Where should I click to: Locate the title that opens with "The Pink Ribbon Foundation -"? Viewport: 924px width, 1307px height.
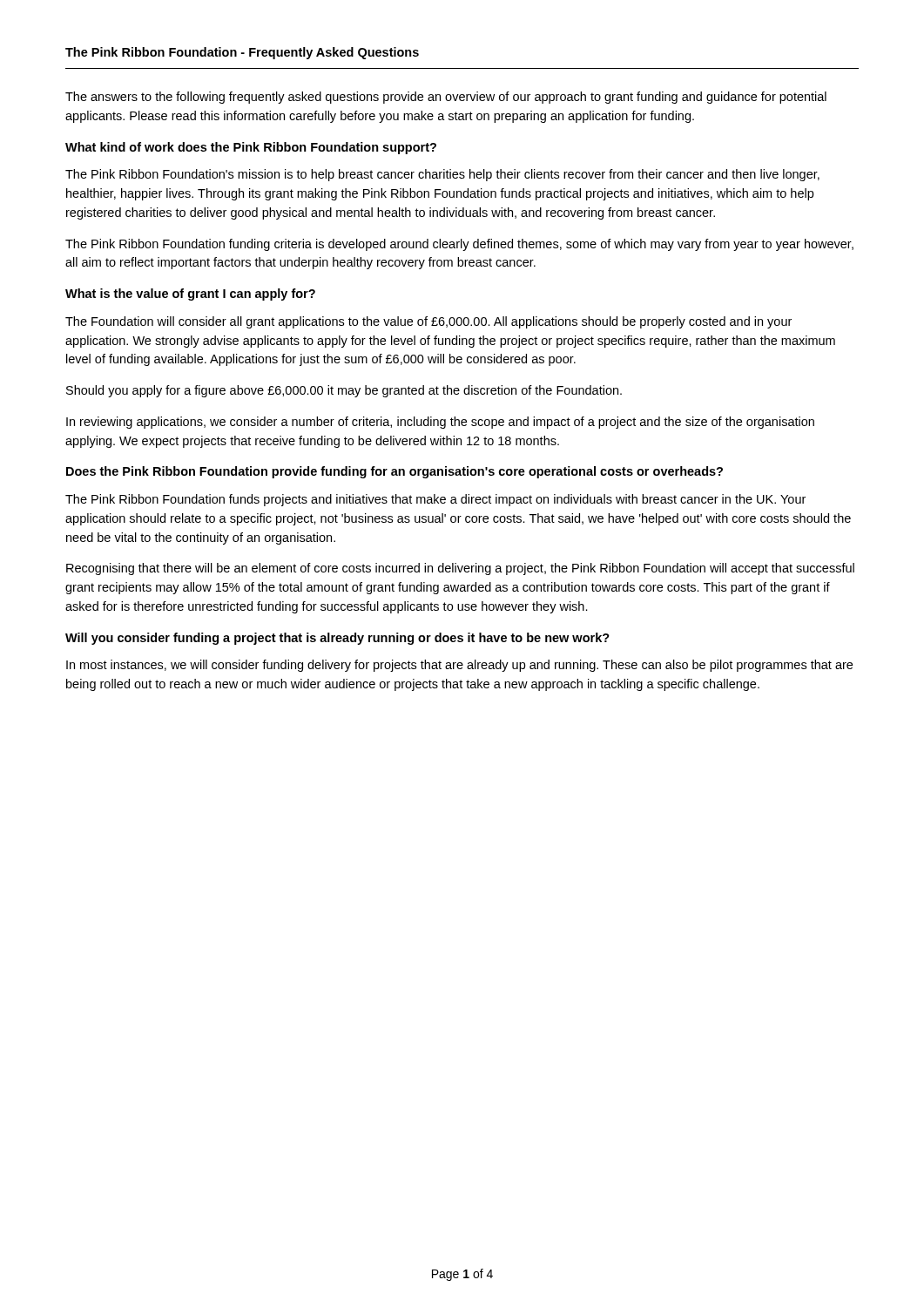(x=242, y=52)
